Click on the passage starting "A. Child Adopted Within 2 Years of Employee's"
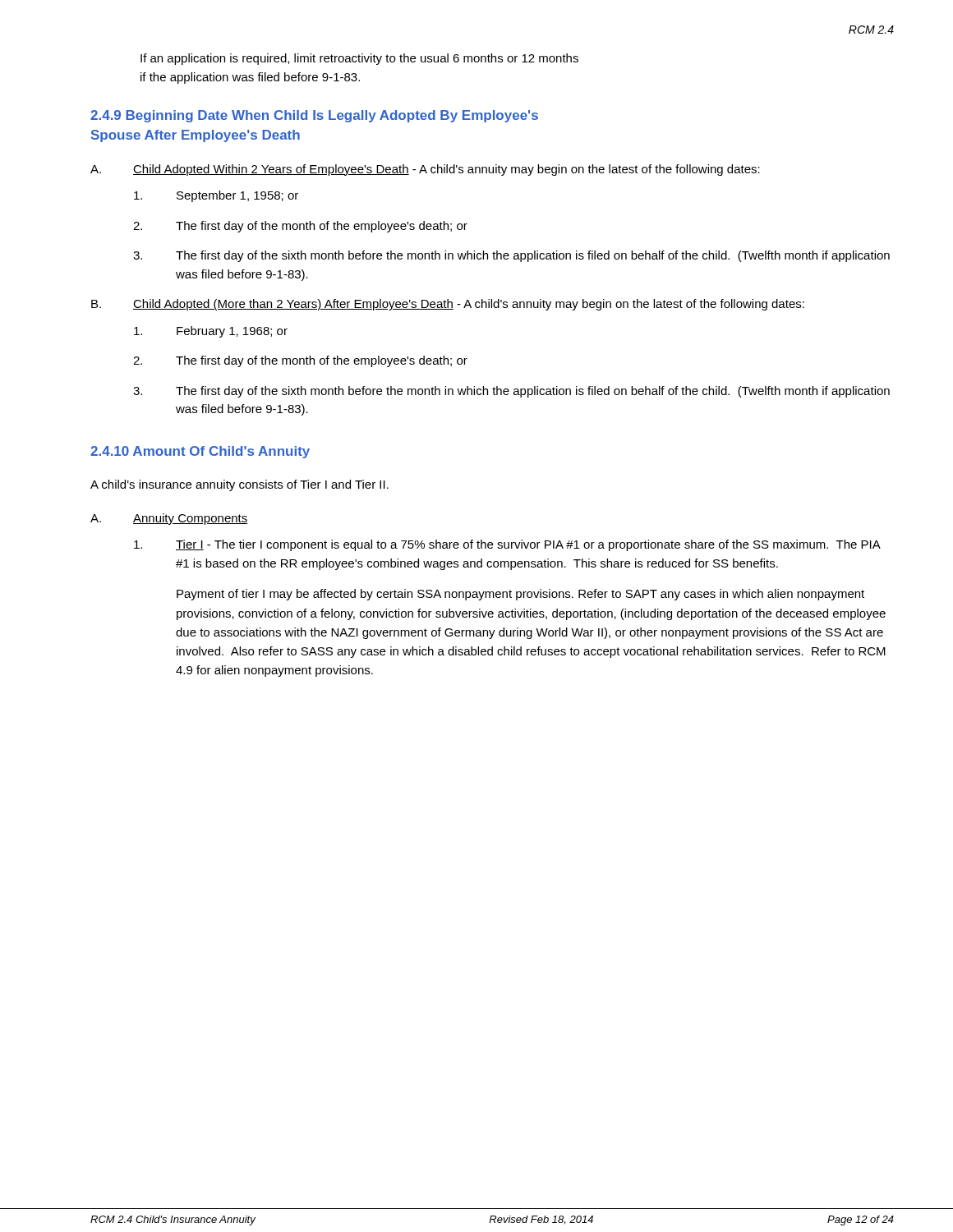Image resolution: width=953 pixels, height=1232 pixels. coord(492,169)
